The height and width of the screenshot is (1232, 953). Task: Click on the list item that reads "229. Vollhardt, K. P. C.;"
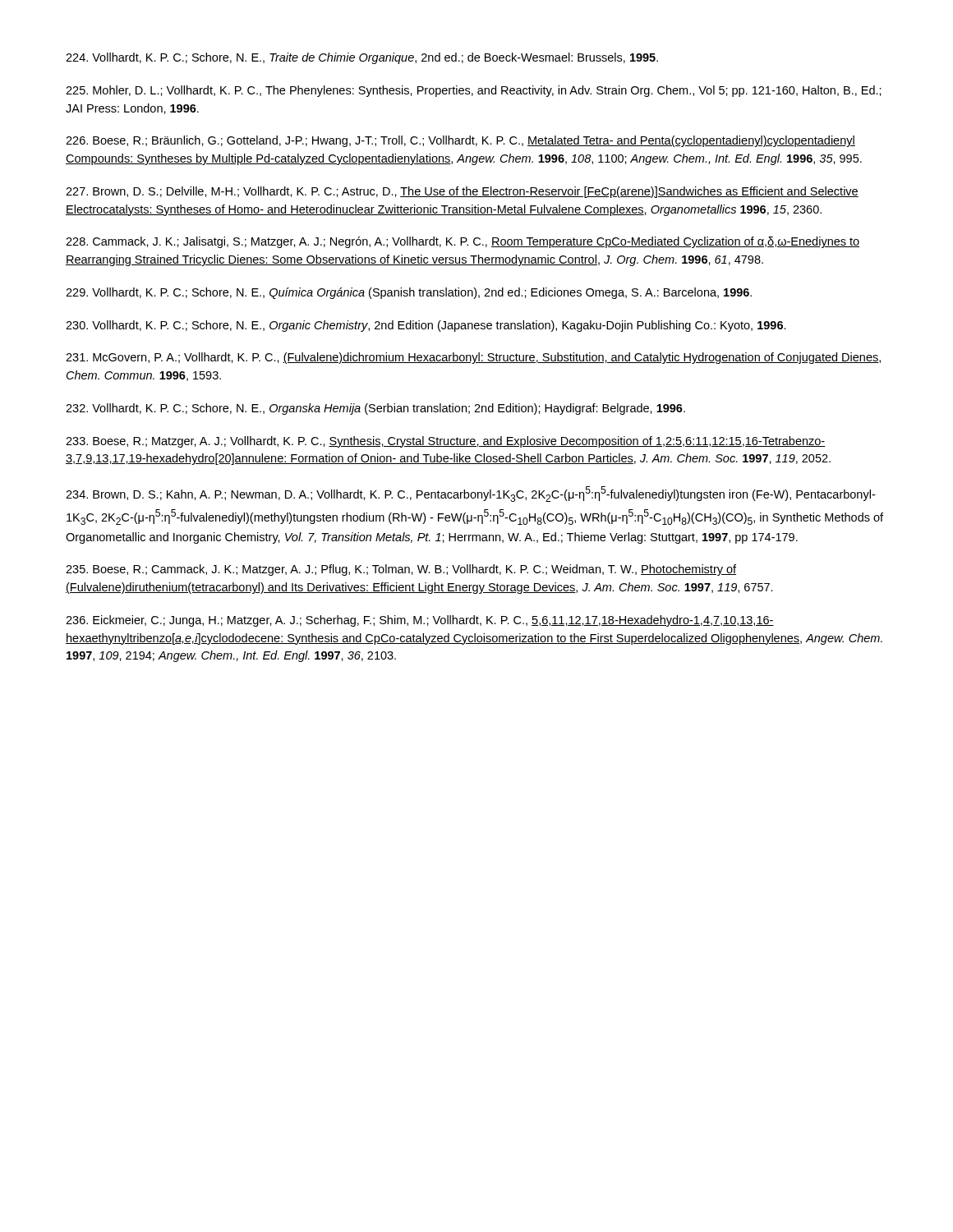coord(409,292)
